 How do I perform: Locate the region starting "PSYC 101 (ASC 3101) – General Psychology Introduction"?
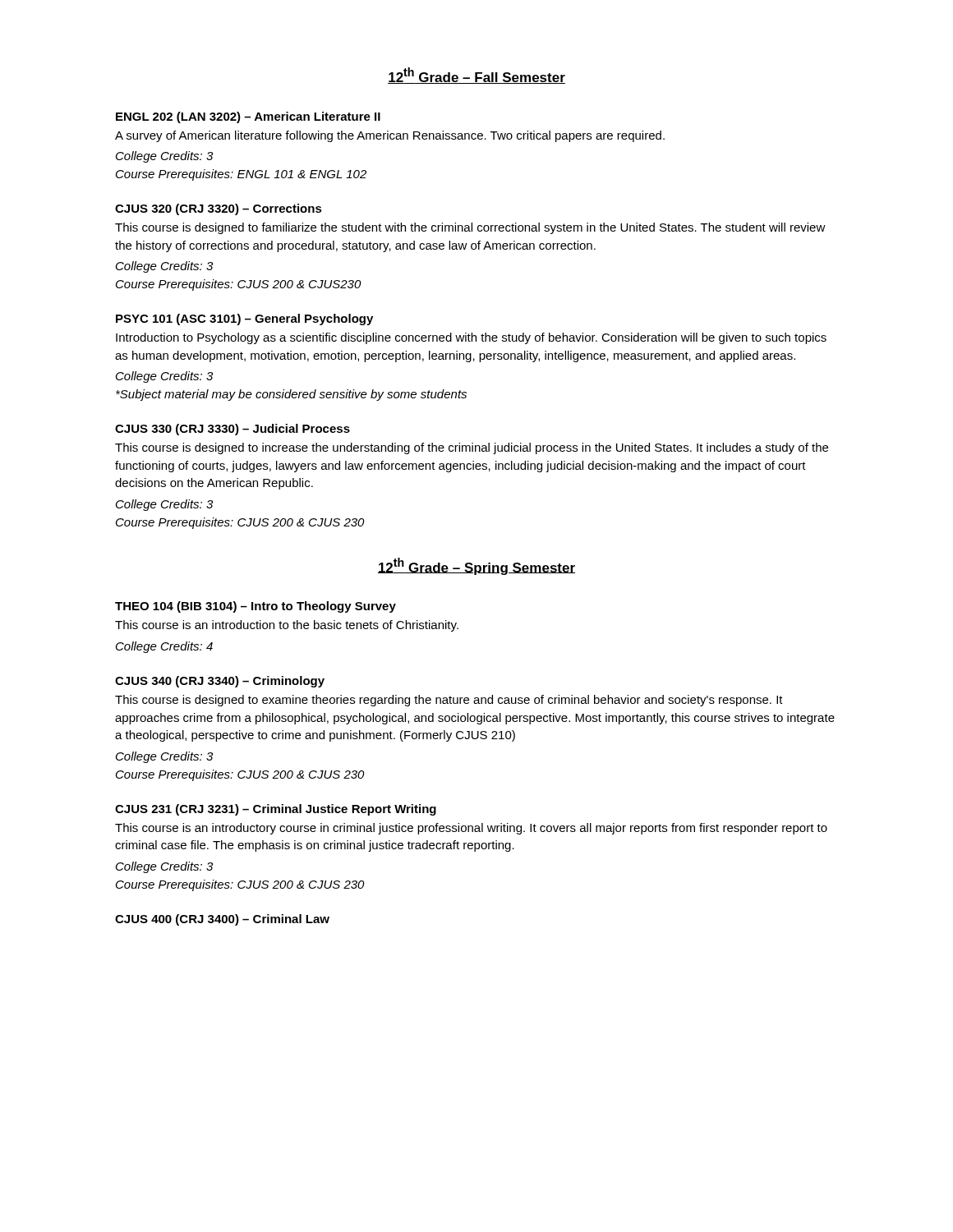(x=476, y=357)
